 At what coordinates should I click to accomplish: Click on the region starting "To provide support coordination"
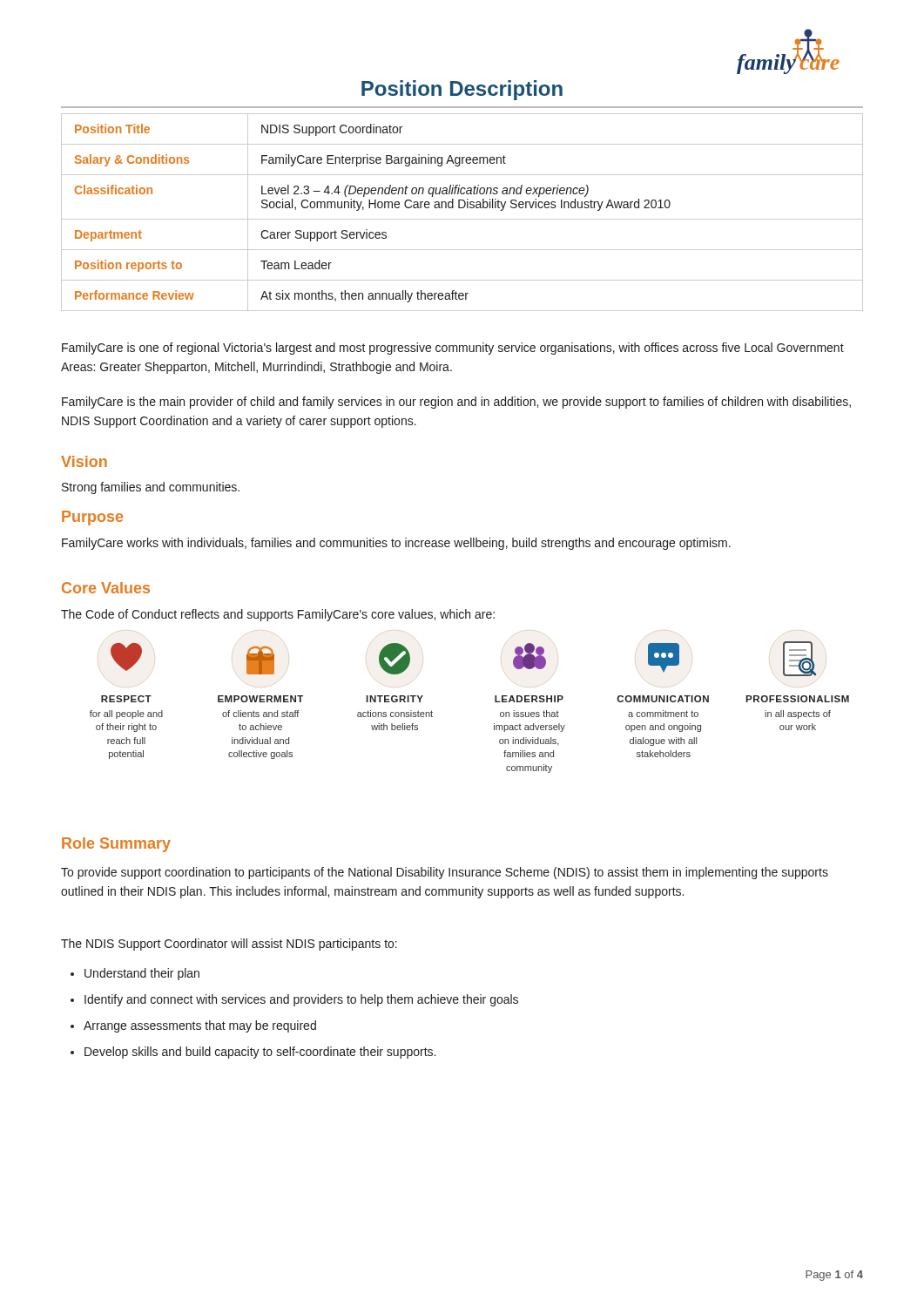click(x=445, y=882)
